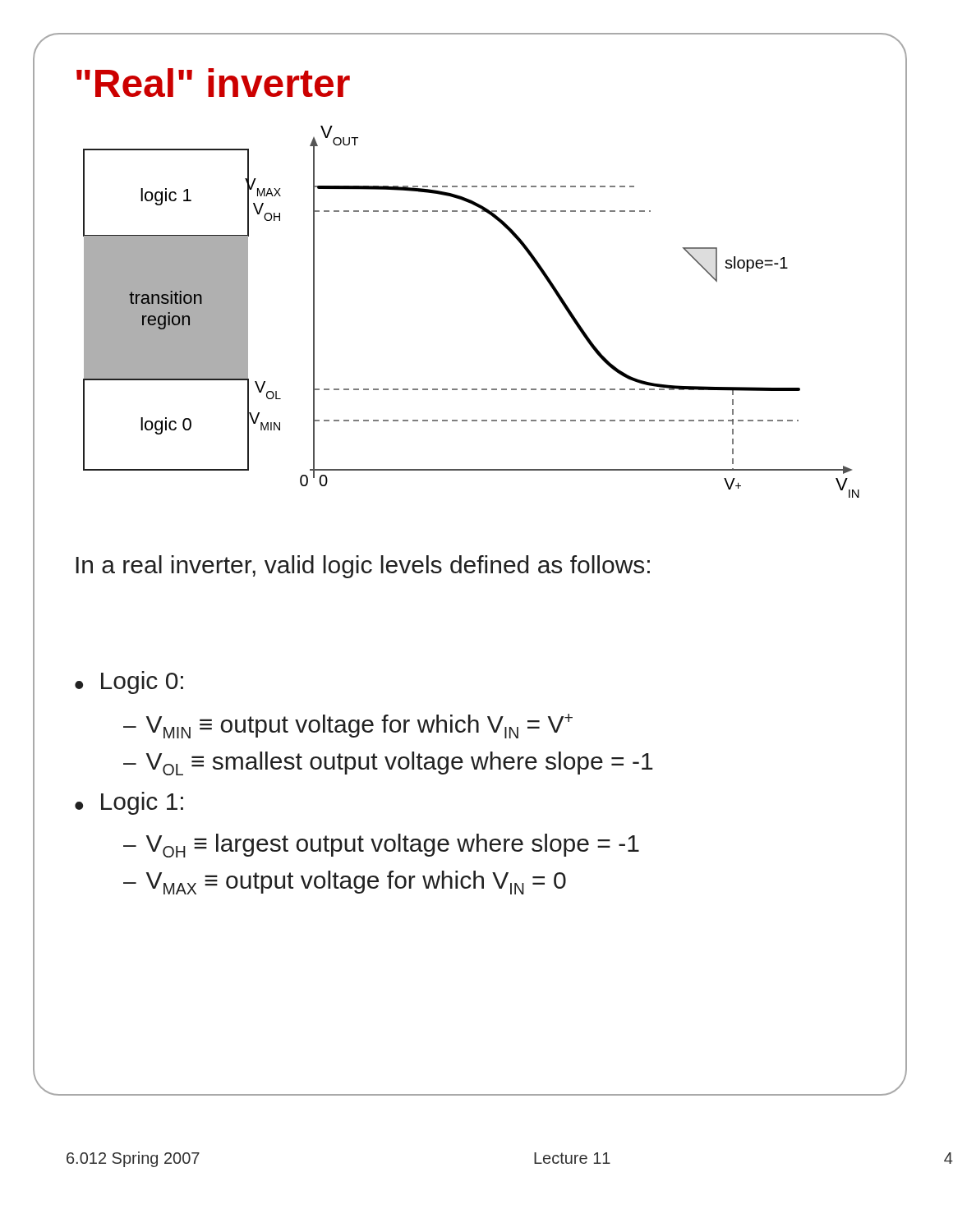Point to the block beginning "– VOH ≡"
The width and height of the screenshot is (953, 1232).
[382, 846]
